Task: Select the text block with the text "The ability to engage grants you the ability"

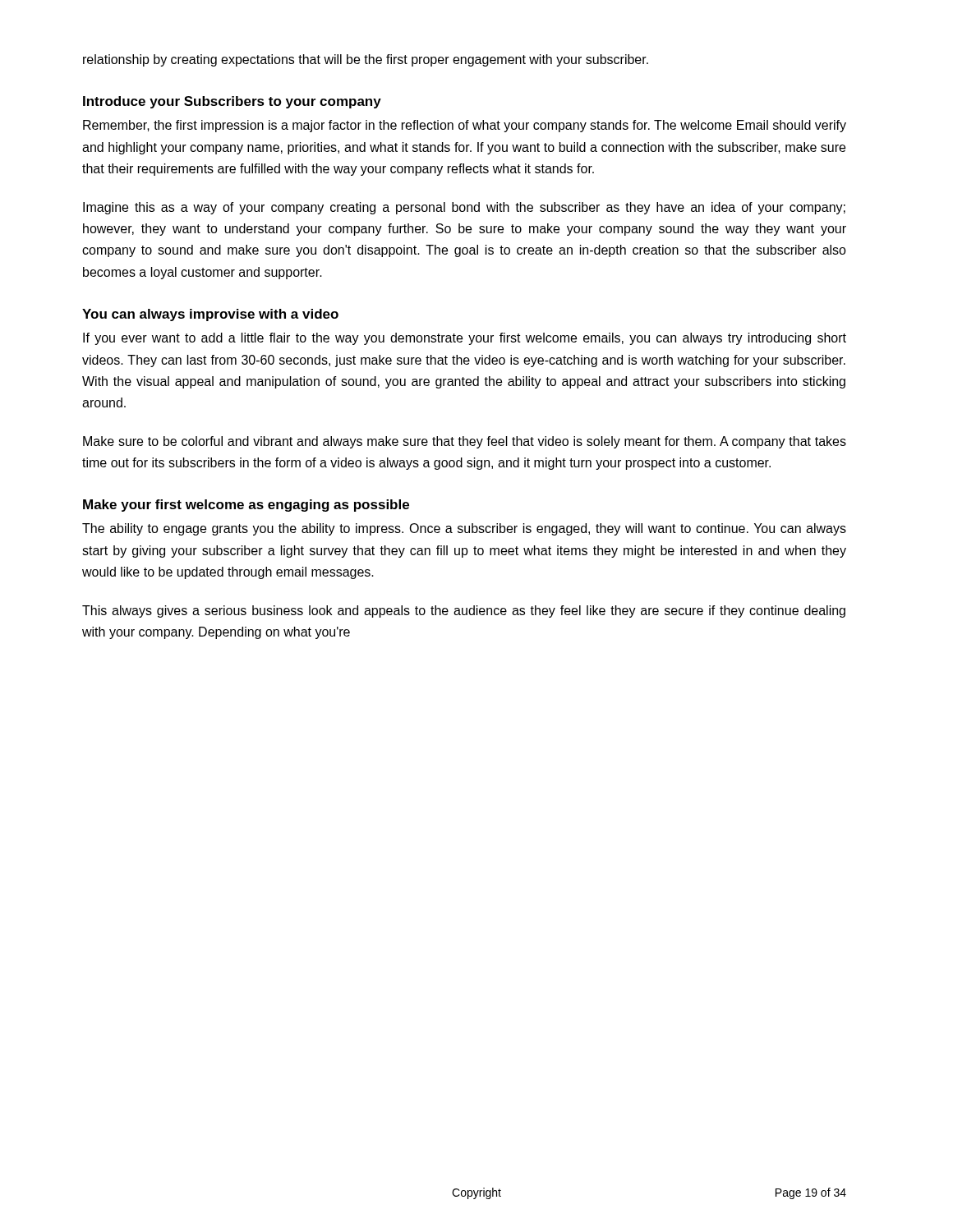Action: tap(464, 551)
